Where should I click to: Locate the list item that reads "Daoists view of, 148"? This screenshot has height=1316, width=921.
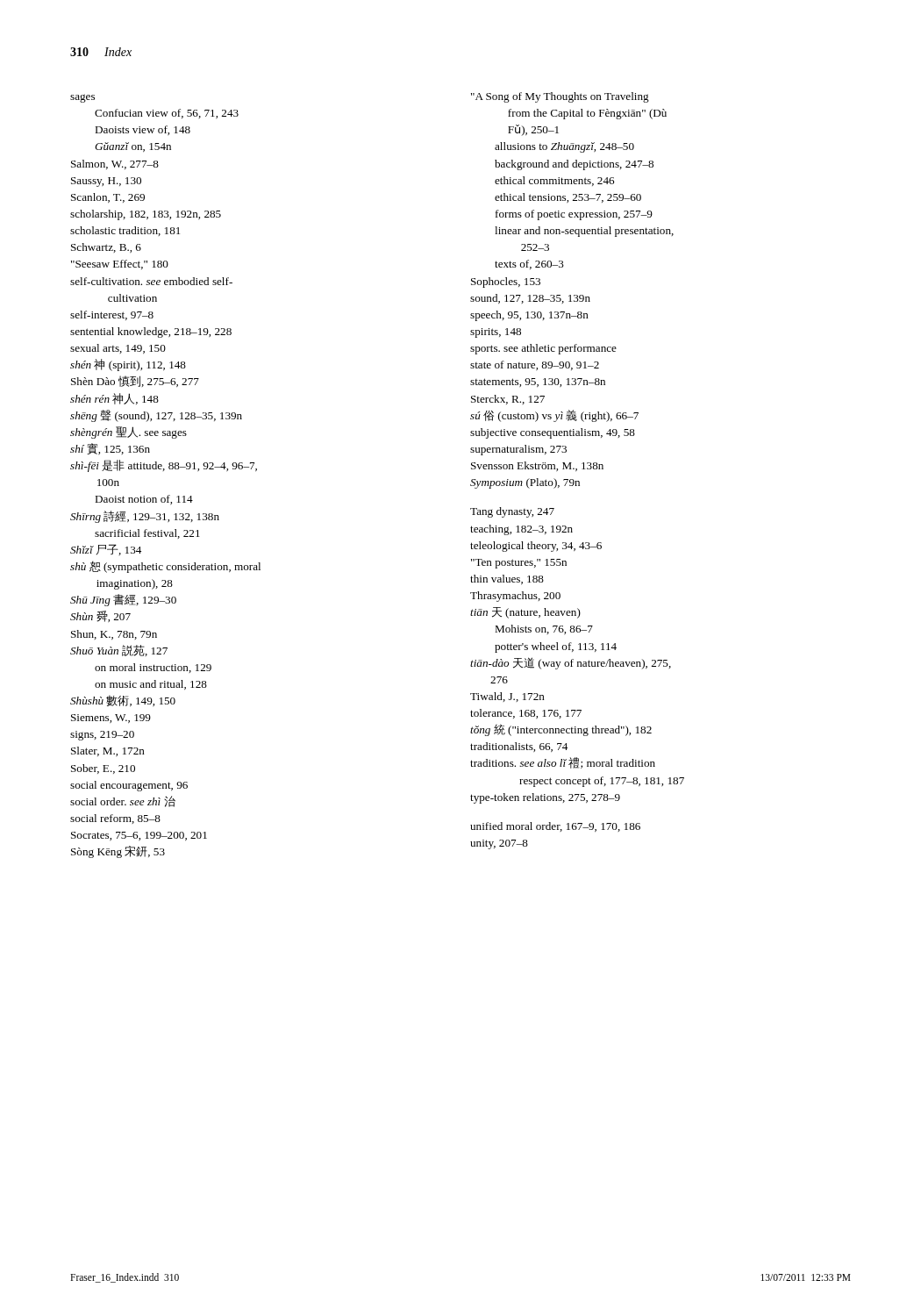tap(143, 130)
